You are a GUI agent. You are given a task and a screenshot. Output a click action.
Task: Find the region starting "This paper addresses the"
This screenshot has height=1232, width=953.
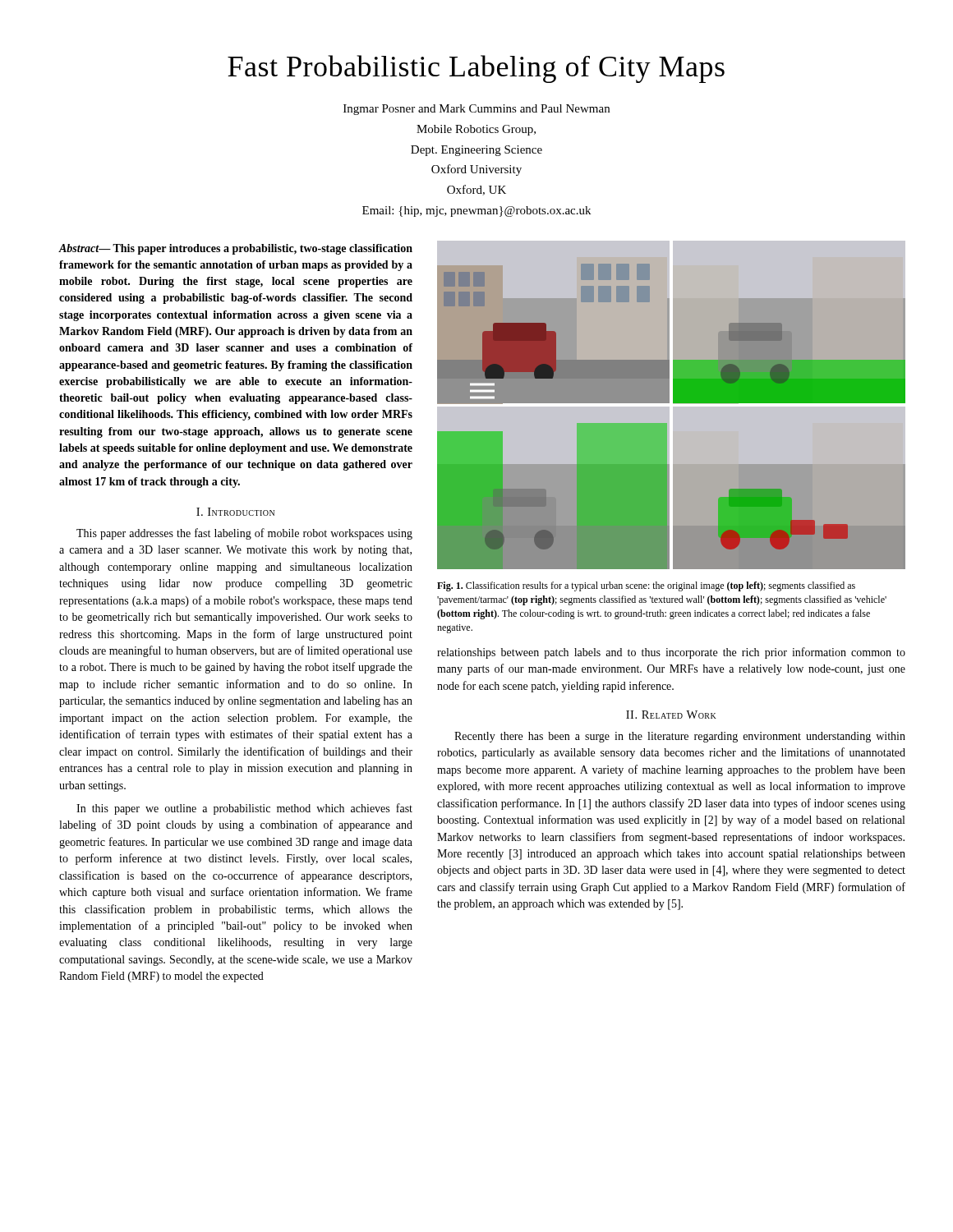(236, 755)
